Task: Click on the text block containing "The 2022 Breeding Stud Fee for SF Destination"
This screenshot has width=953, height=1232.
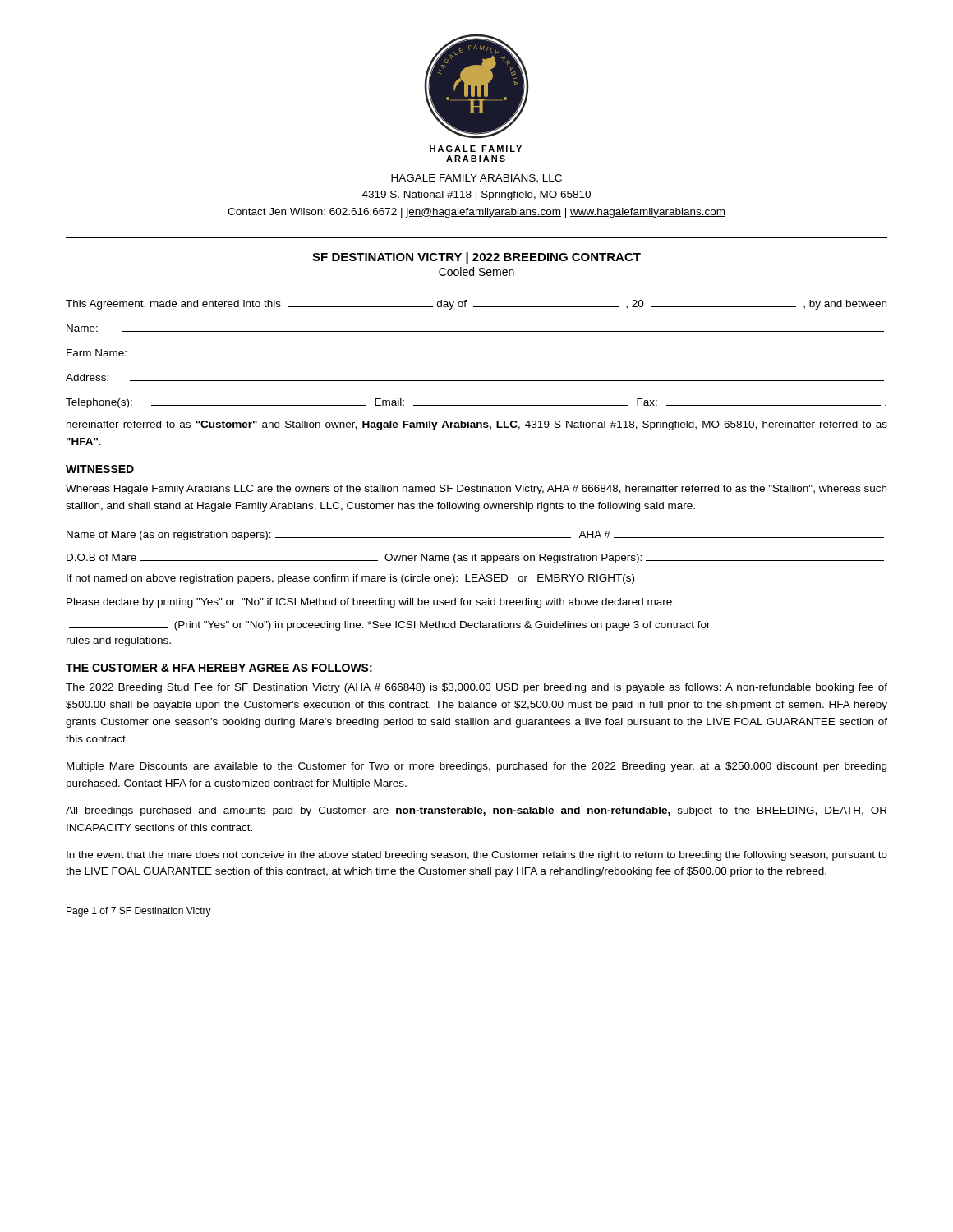Action: coord(476,713)
